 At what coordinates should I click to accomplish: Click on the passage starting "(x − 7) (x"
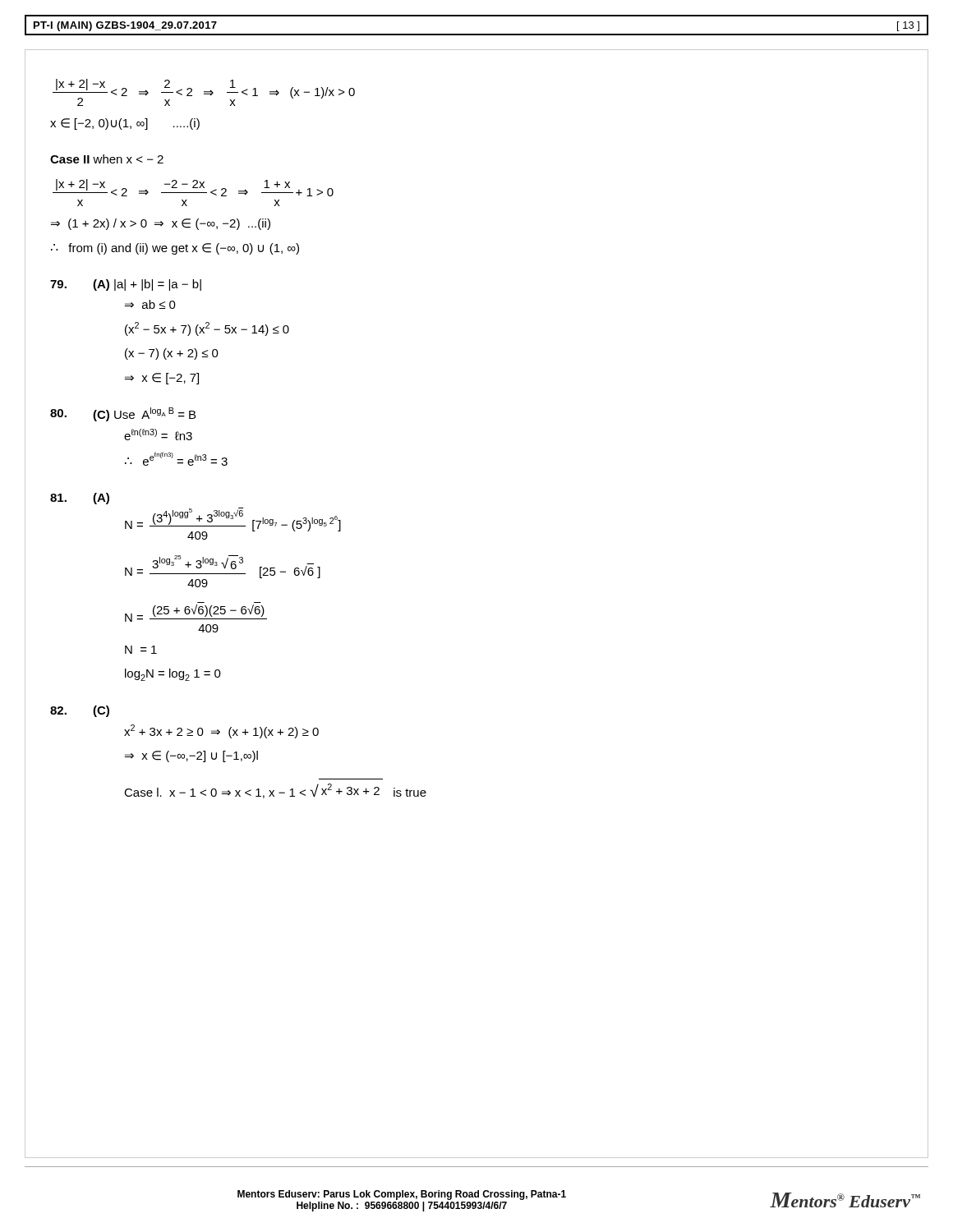[171, 353]
